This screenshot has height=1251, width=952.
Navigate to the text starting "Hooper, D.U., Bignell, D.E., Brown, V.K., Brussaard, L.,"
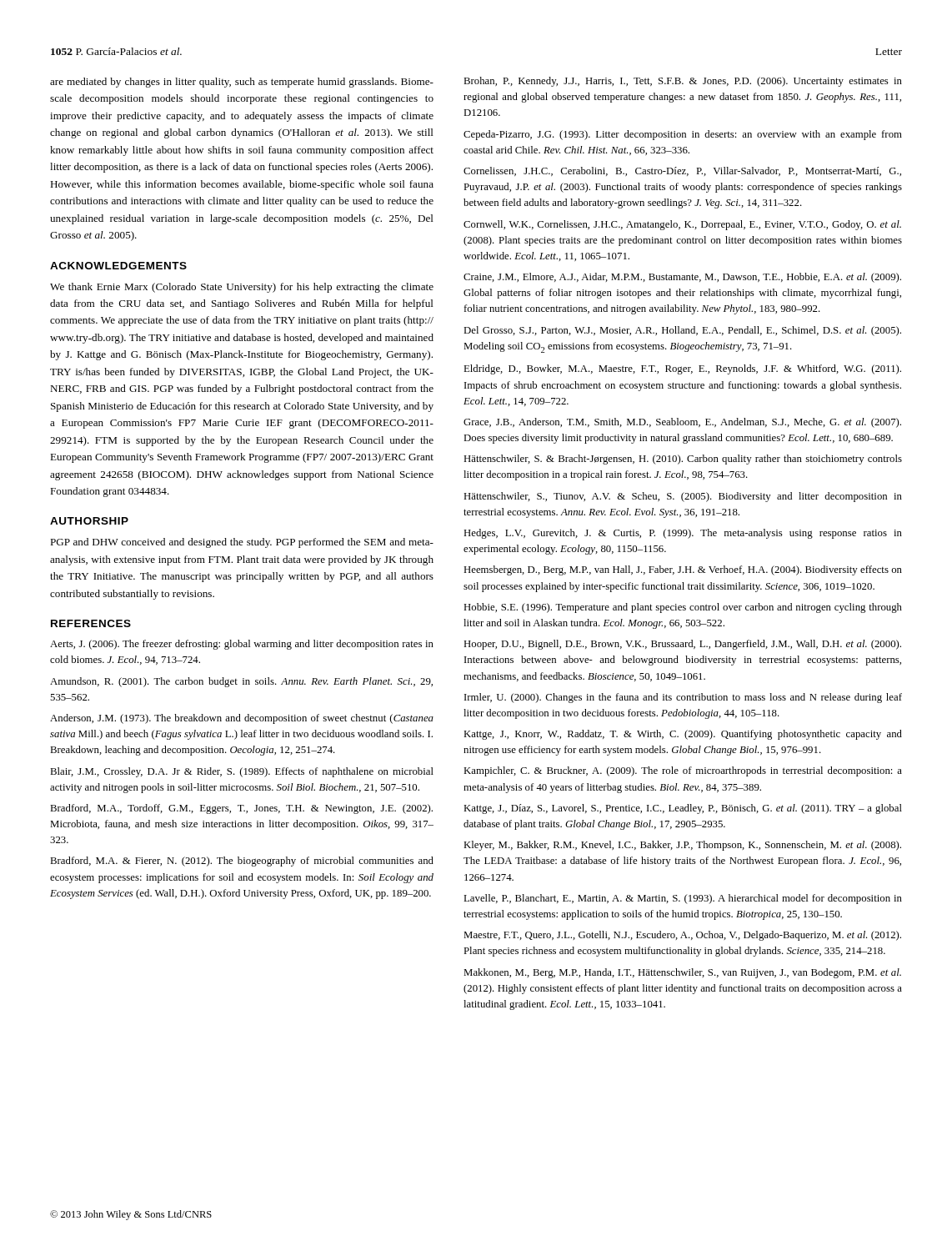[x=683, y=660]
